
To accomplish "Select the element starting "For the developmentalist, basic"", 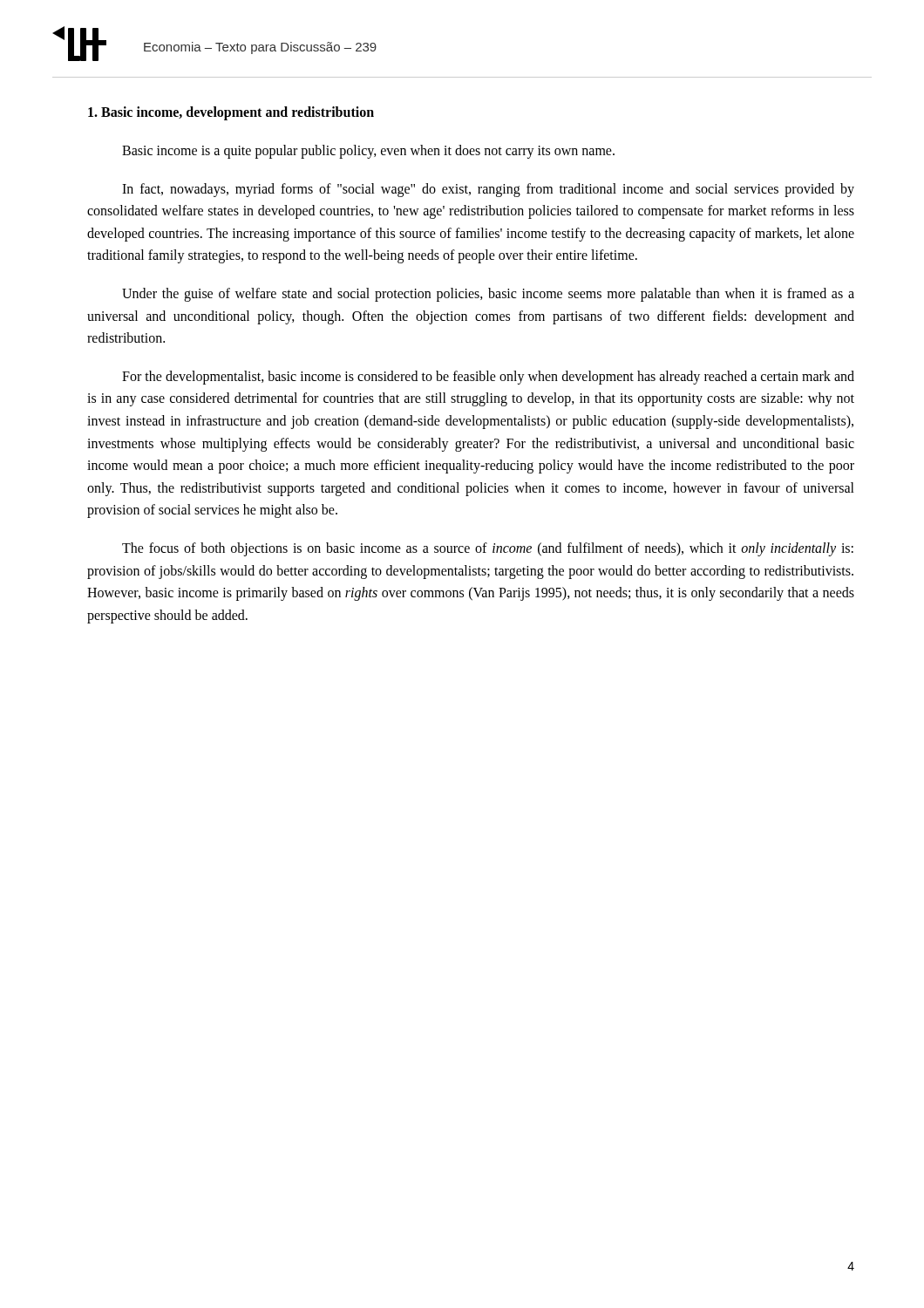I will tap(471, 443).
